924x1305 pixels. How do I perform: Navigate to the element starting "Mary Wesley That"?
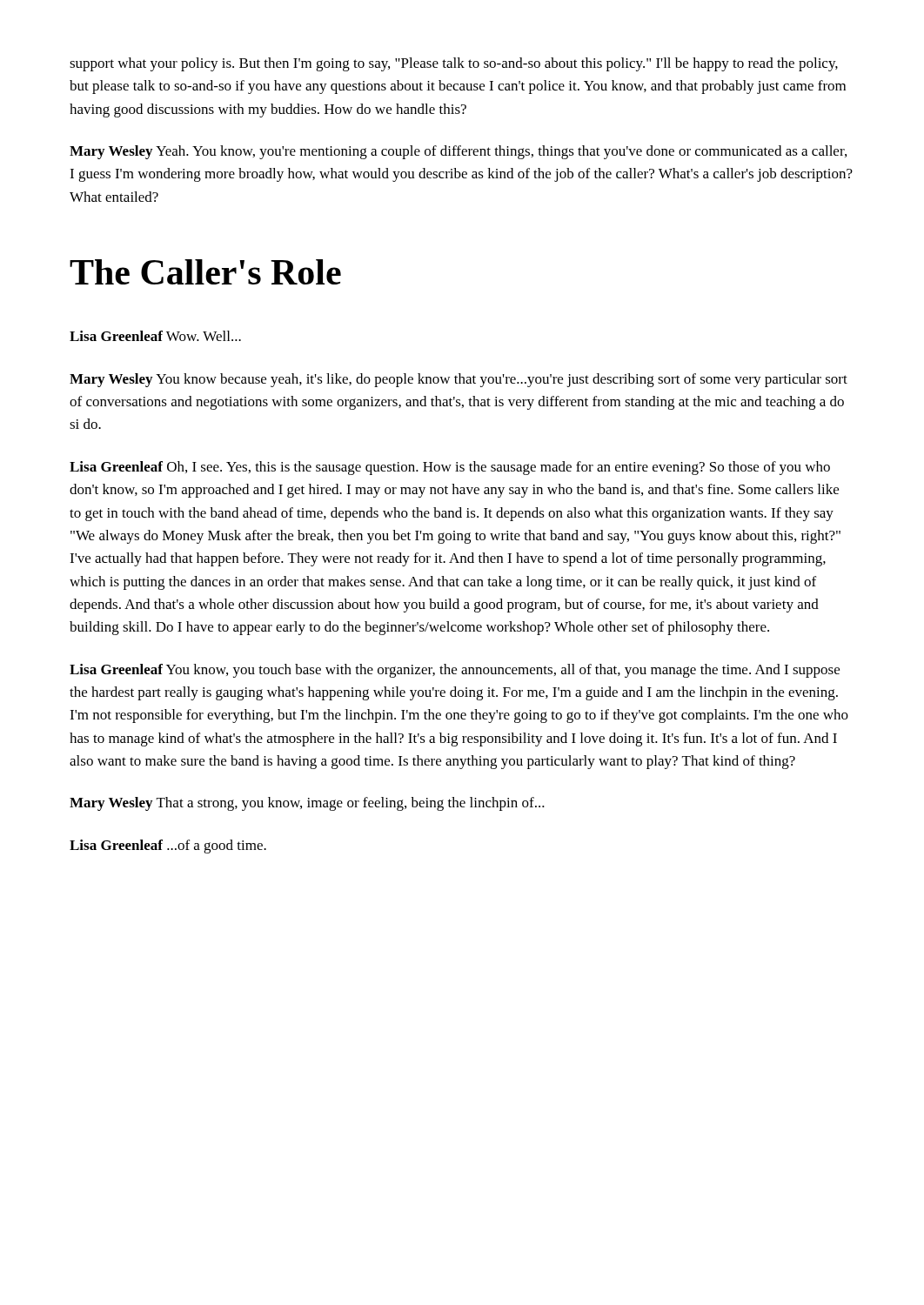pyautogui.click(x=307, y=803)
